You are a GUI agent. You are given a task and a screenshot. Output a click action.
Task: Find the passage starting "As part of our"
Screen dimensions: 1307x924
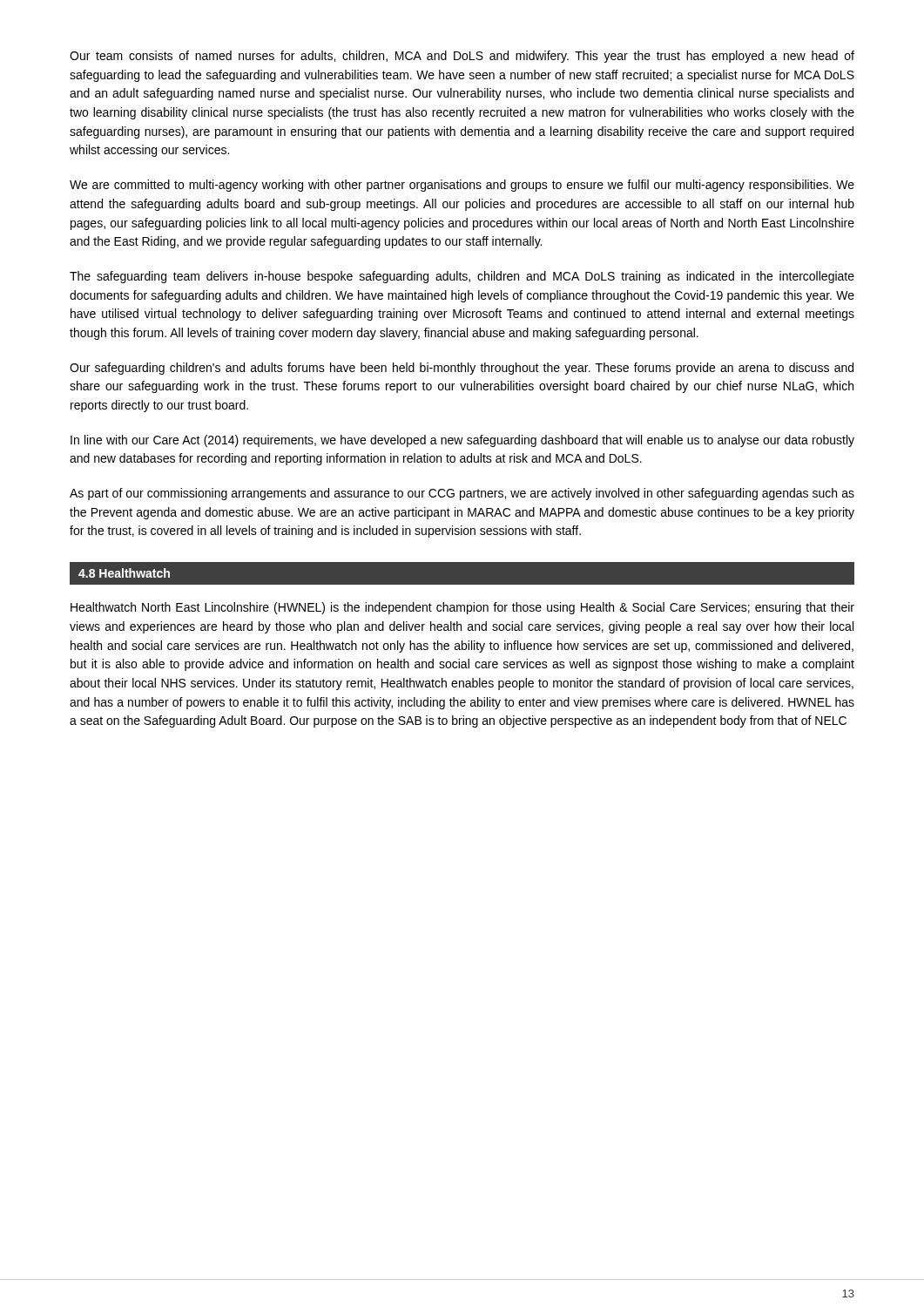(x=462, y=512)
